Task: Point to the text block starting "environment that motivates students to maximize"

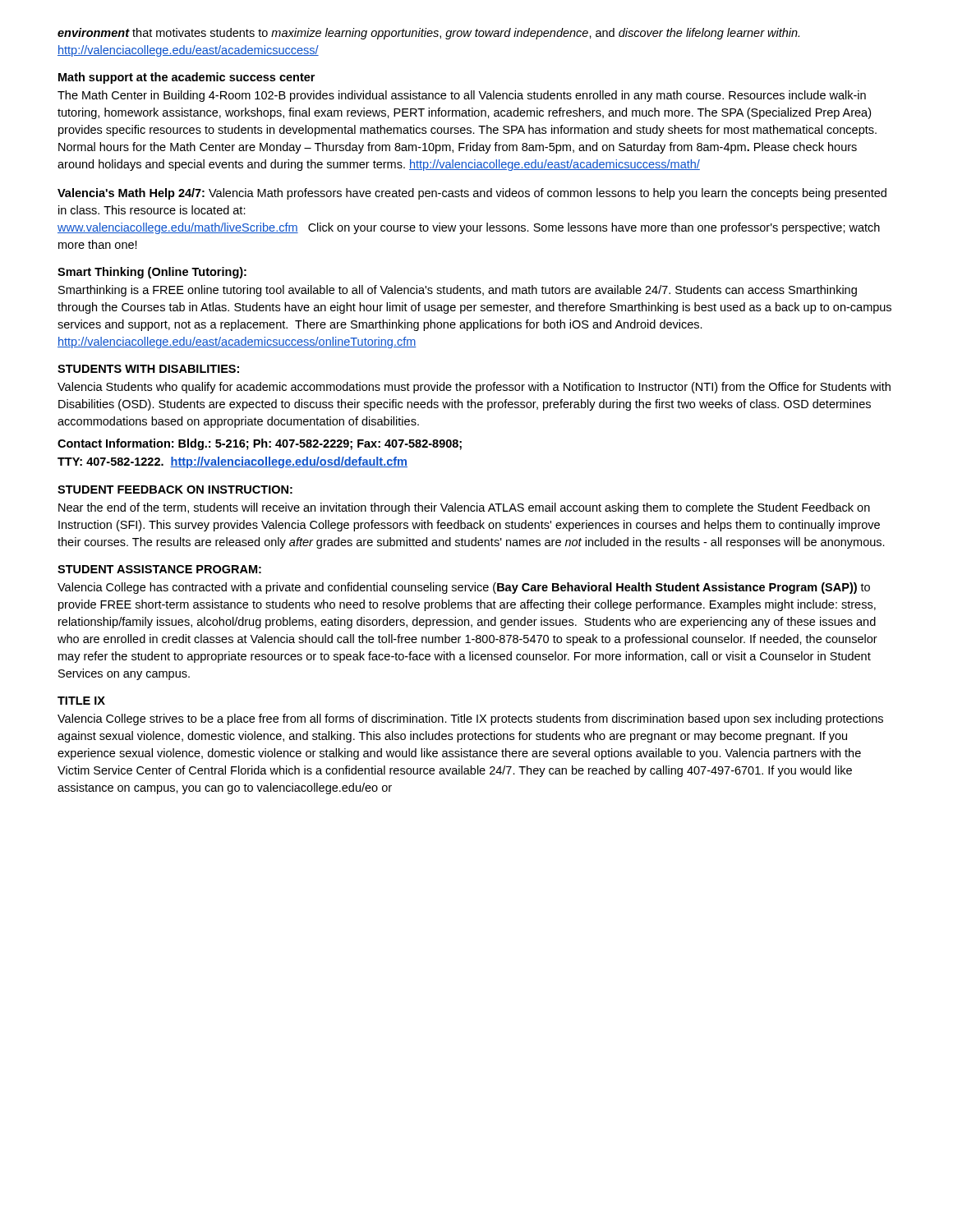Action: tap(429, 41)
